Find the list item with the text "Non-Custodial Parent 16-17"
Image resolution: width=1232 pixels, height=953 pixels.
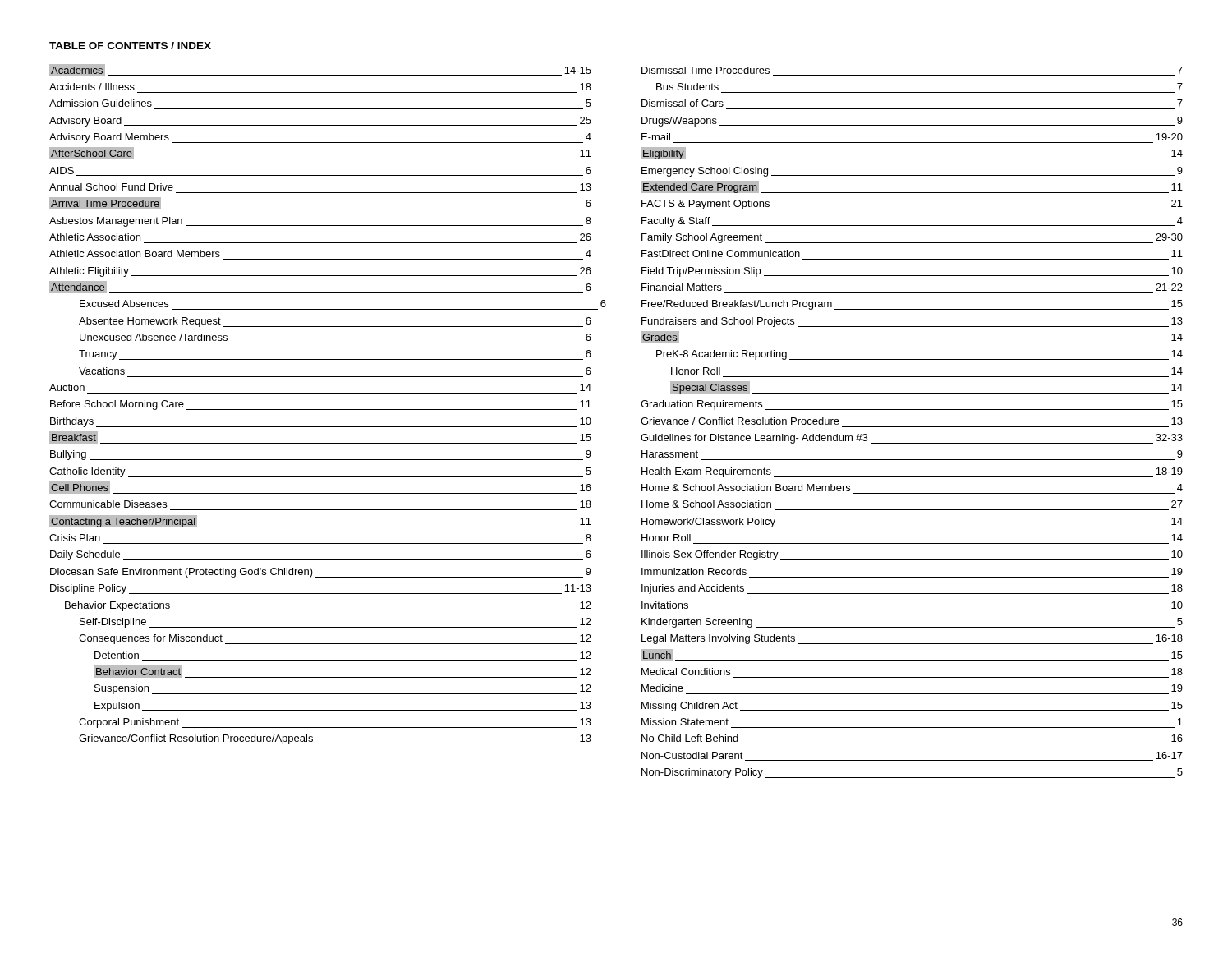pyautogui.click(x=912, y=756)
